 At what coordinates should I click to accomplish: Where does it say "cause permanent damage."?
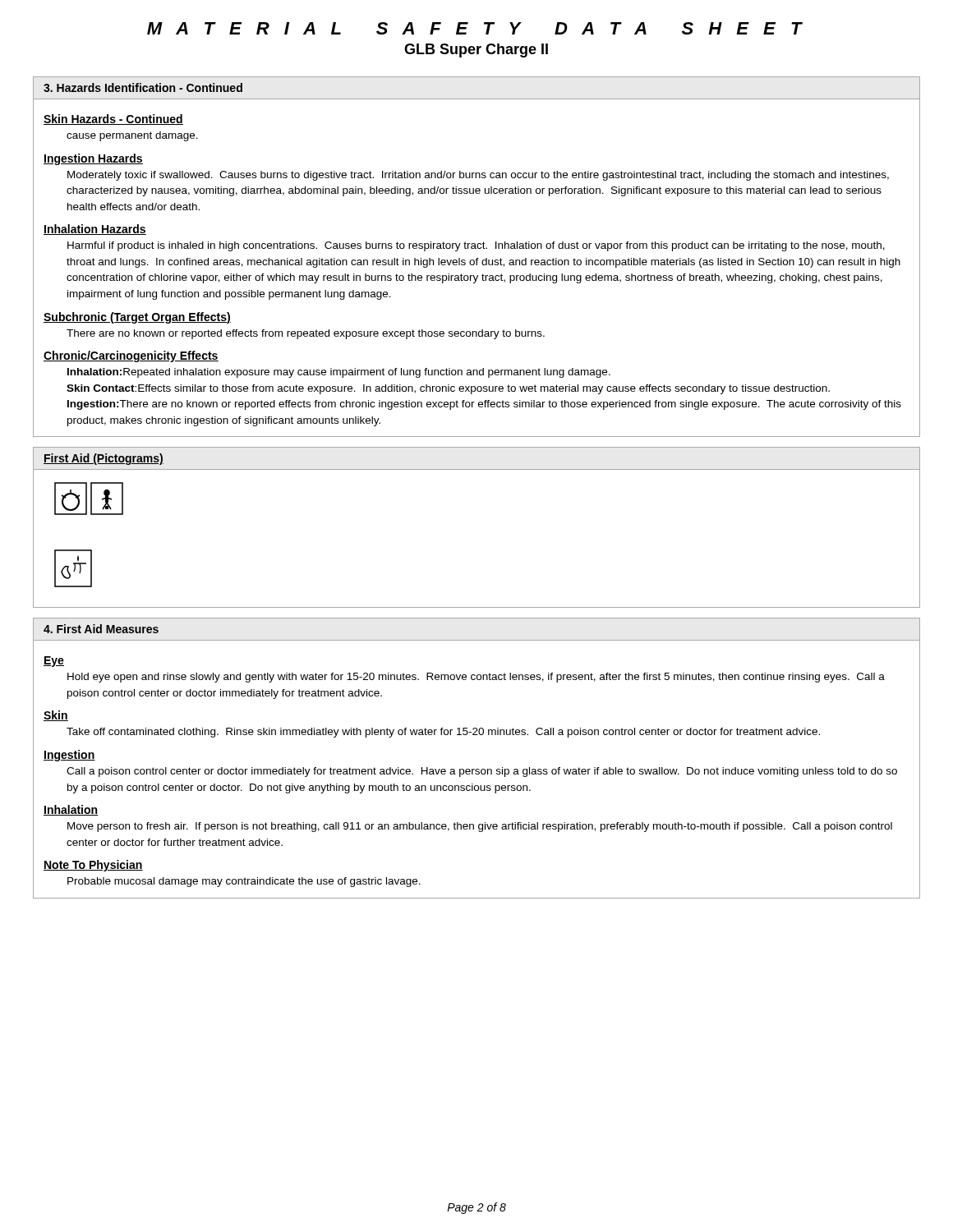coord(133,135)
